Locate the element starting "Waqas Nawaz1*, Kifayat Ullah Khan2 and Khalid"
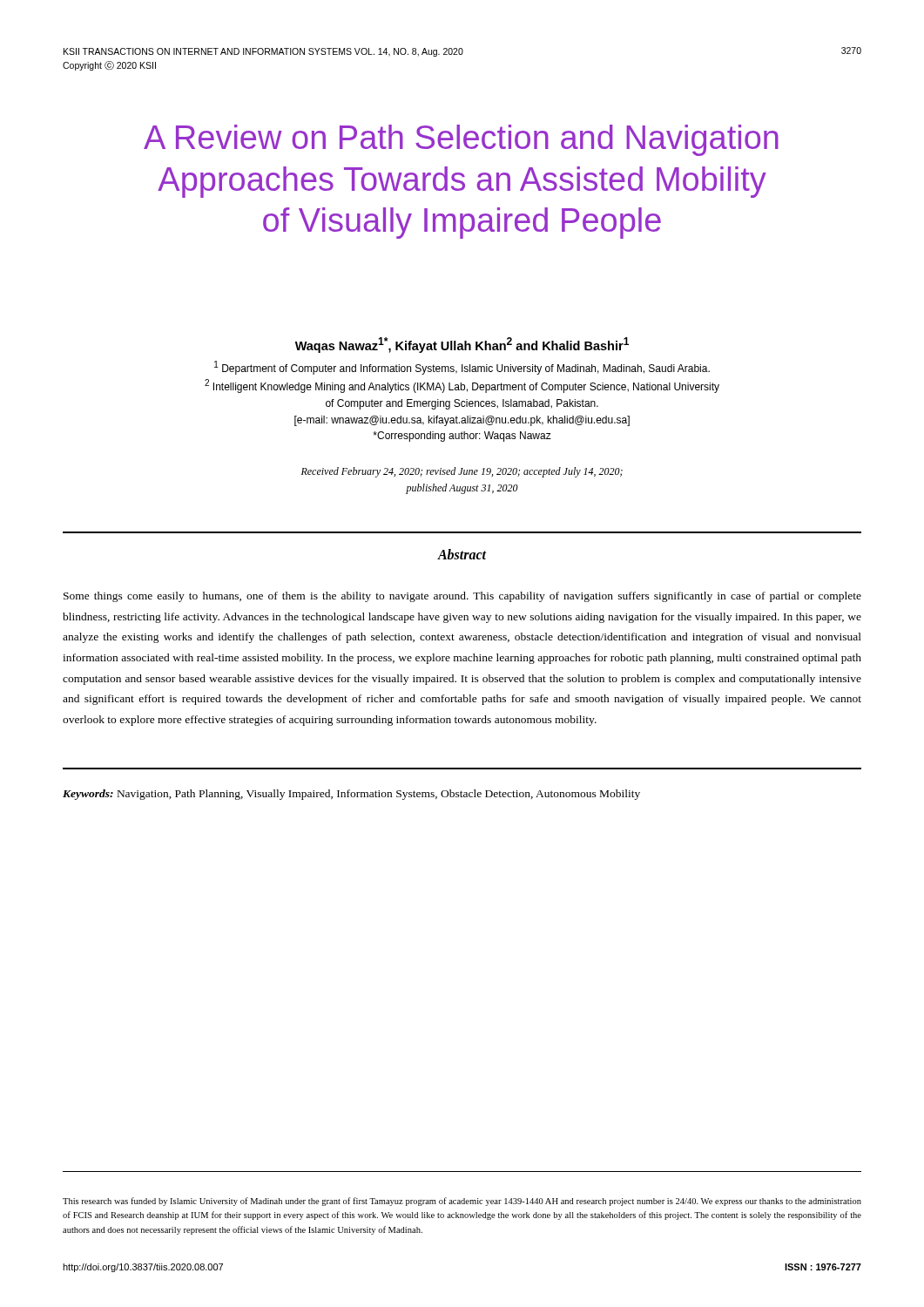 (462, 390)
